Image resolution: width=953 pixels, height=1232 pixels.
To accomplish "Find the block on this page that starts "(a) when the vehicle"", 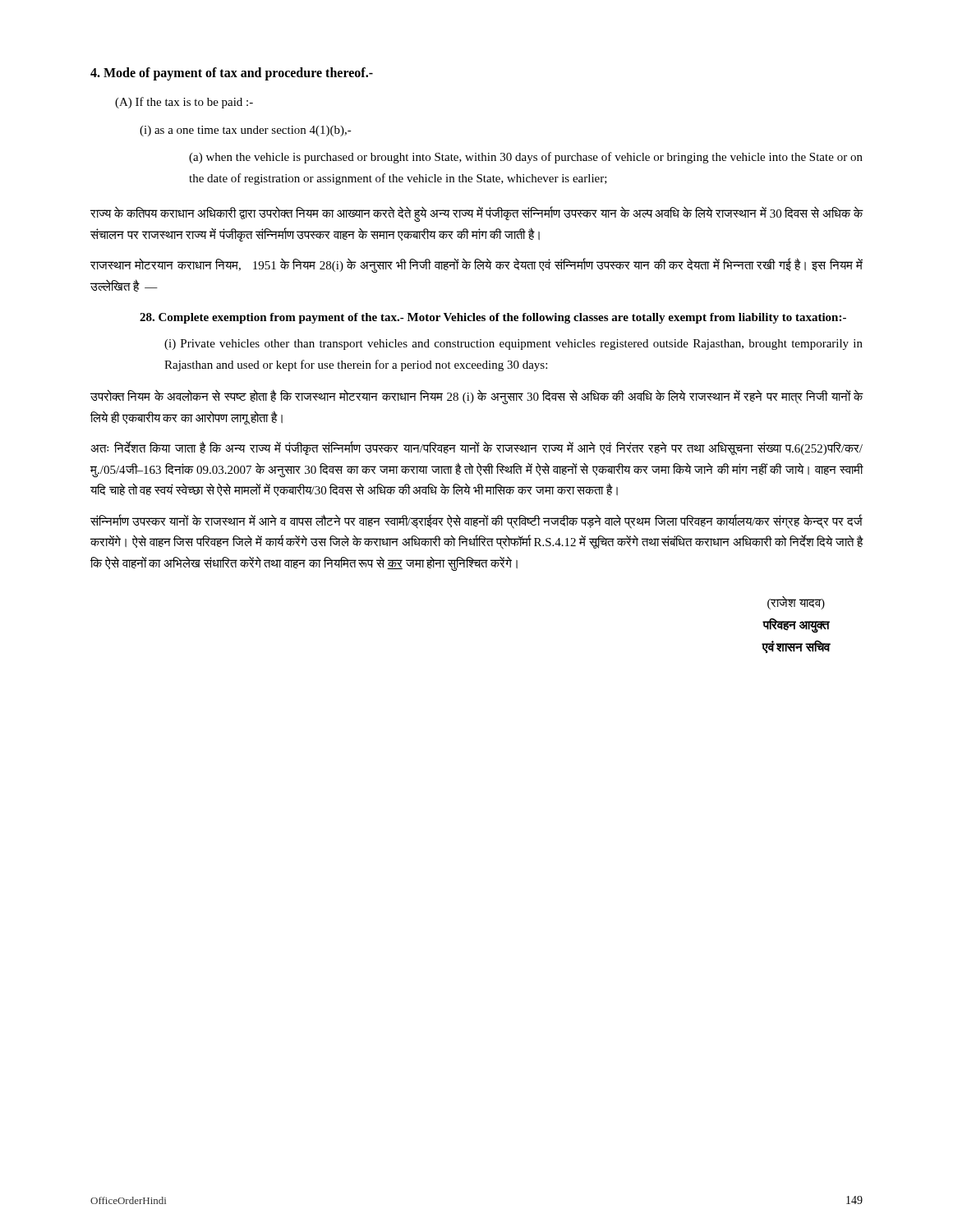I will click(x=526, y=167).
